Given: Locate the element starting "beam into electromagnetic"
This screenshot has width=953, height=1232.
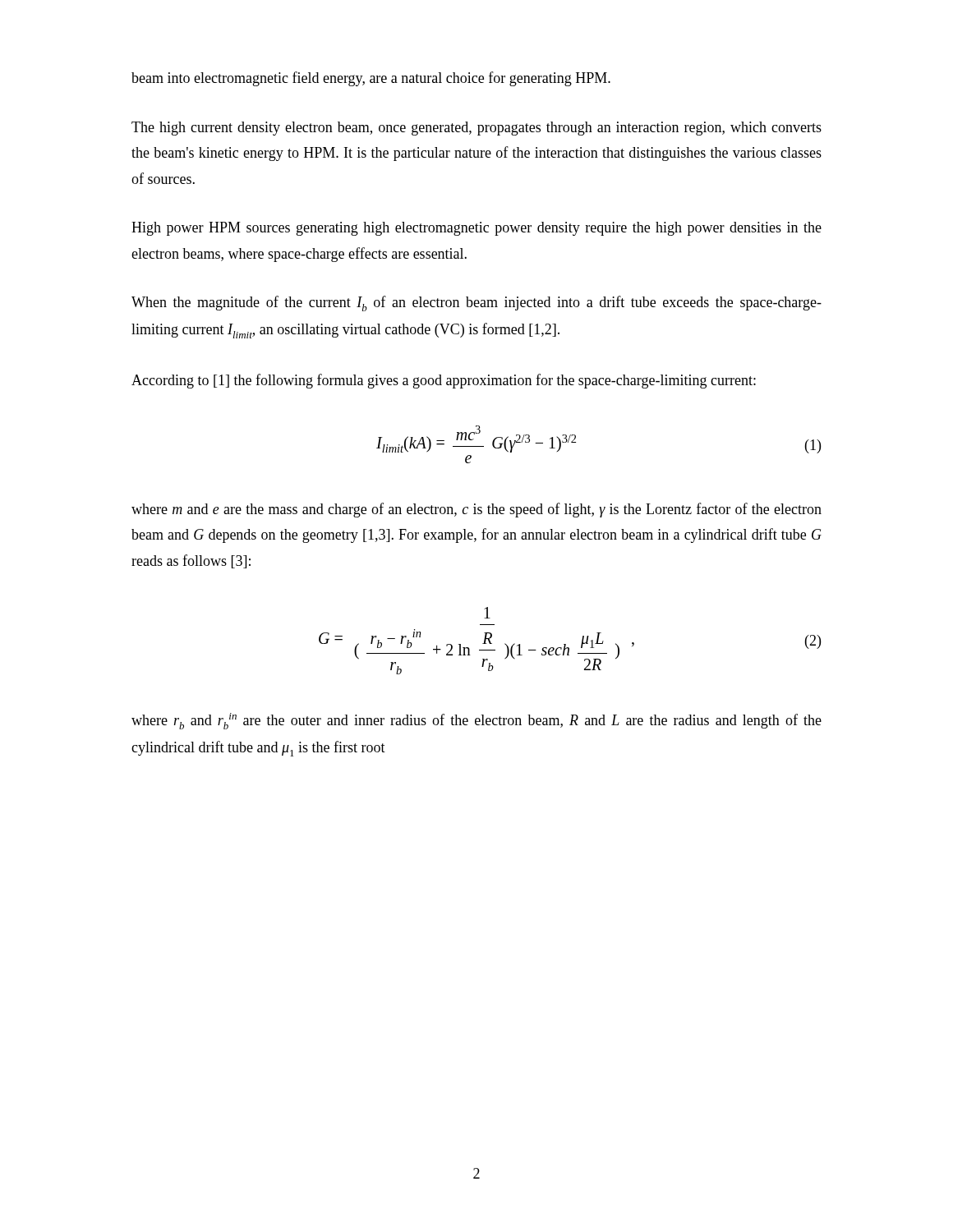Looking at the screenshot, I should pyautogui.click(x=371, y=78).
